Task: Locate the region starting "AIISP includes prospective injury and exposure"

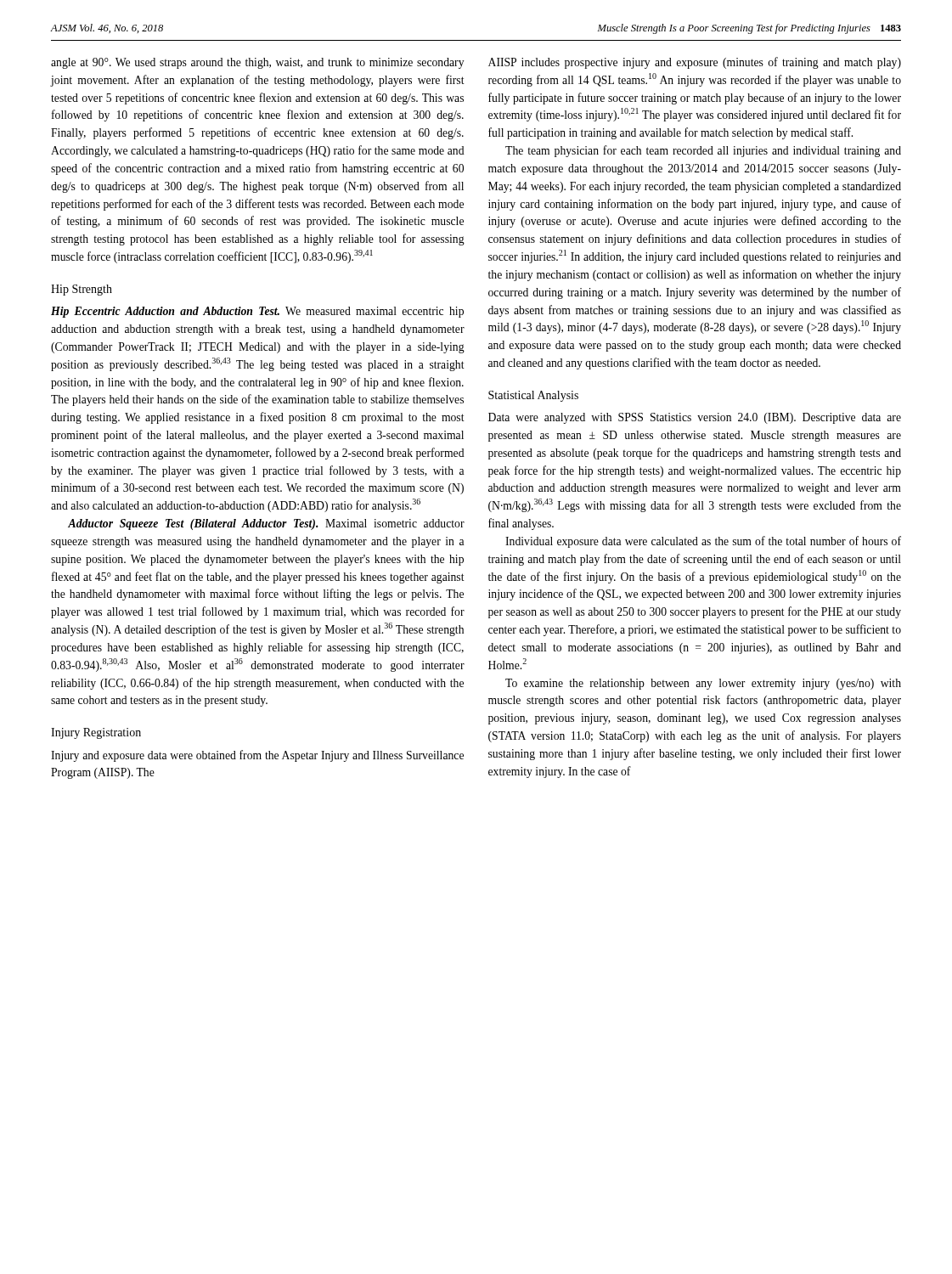Action: tap(694, 418)
